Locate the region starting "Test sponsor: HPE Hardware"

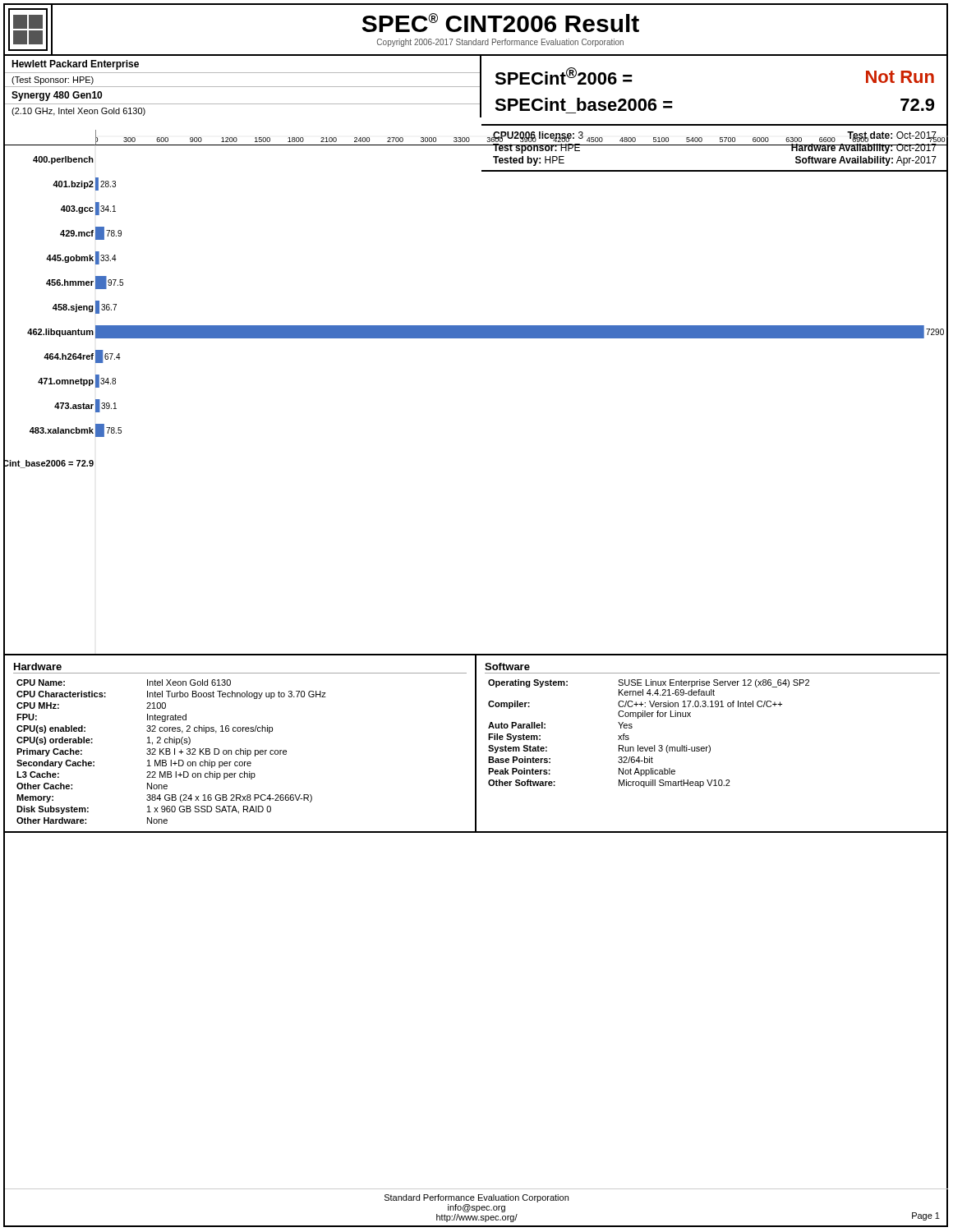click(x=715, y=148)
